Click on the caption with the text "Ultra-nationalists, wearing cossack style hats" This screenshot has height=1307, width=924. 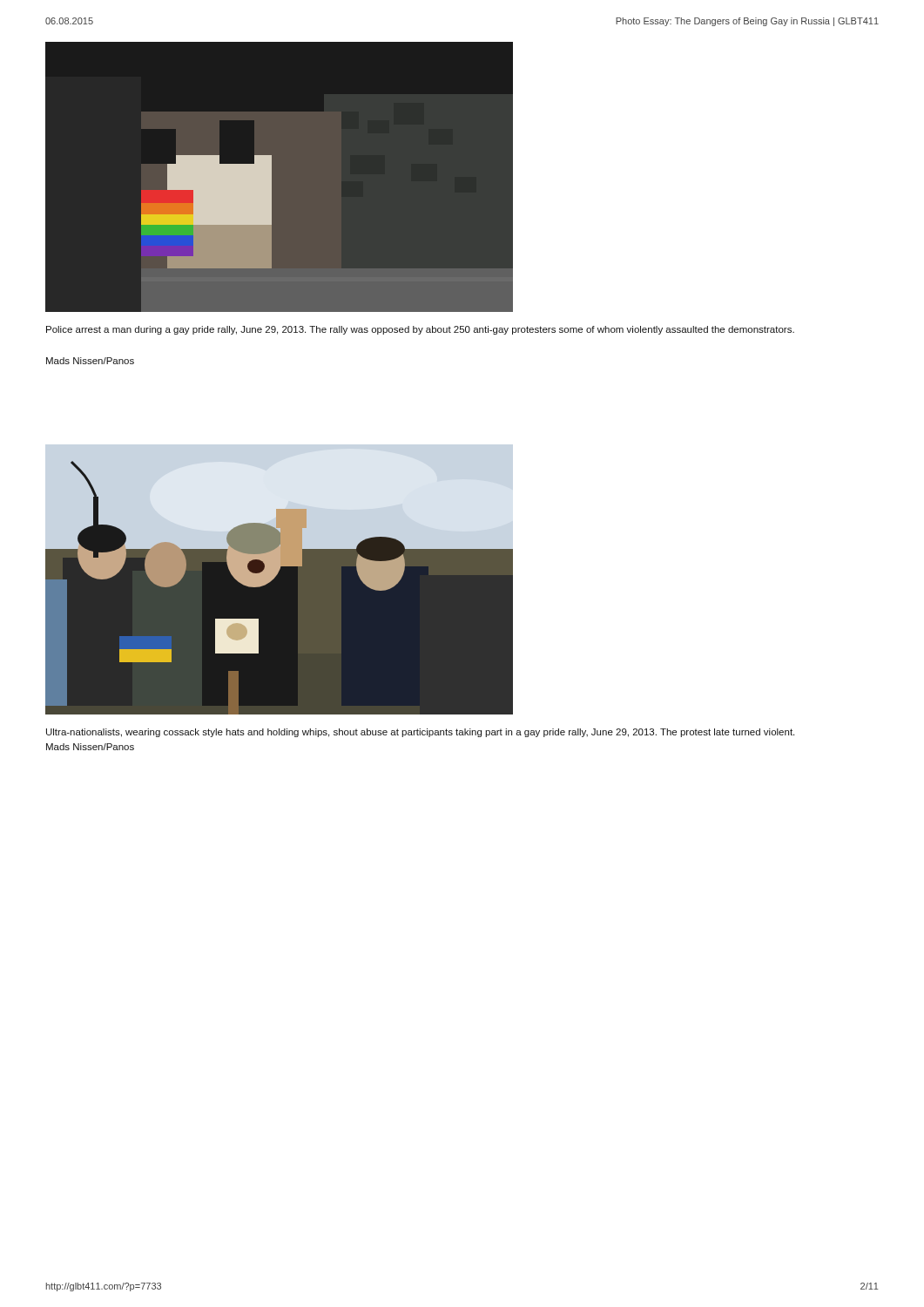420,739
